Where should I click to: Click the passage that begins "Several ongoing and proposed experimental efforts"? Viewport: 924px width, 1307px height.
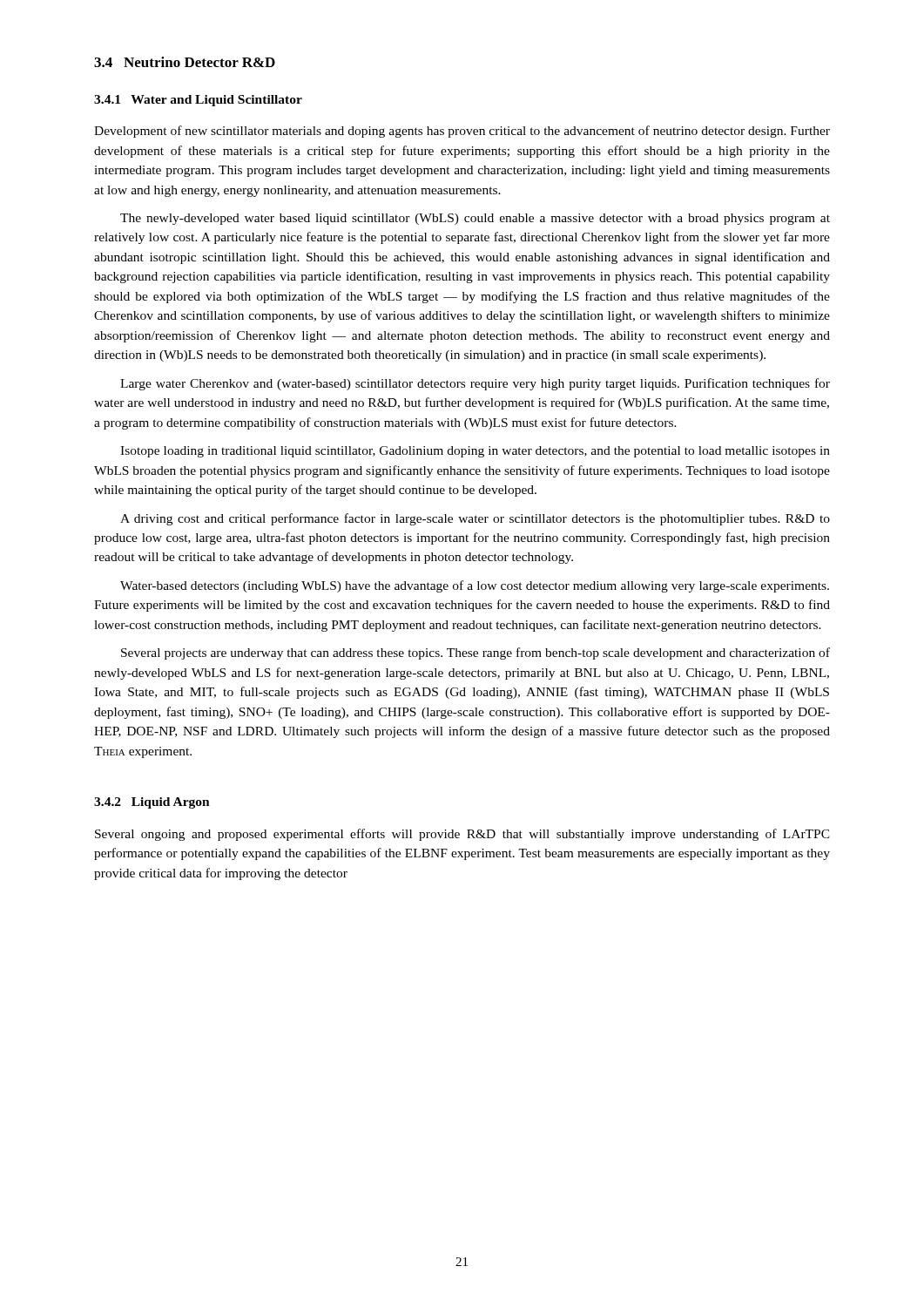462,853
